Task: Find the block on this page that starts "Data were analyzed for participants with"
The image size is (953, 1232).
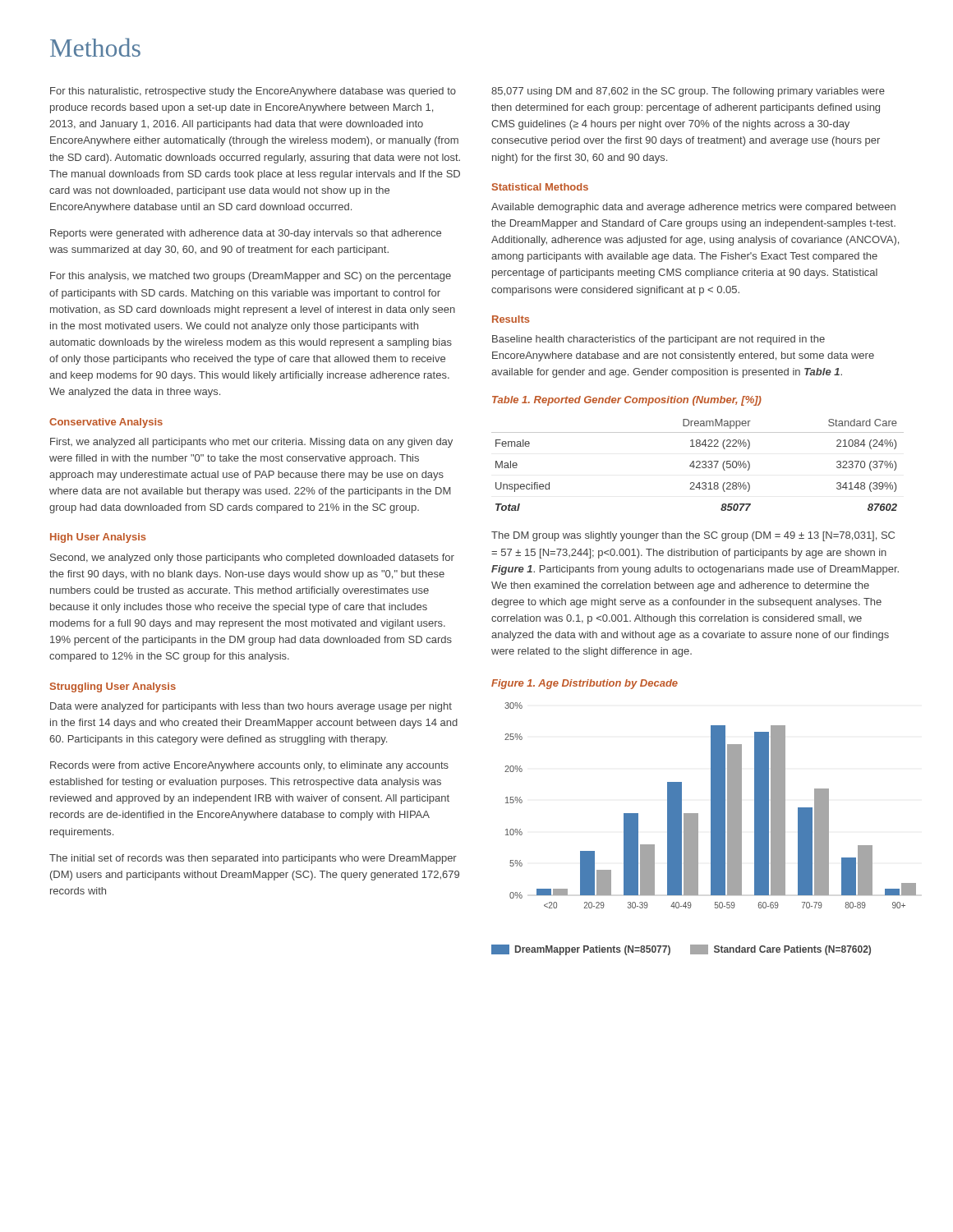Action: [x=255, y=723]
